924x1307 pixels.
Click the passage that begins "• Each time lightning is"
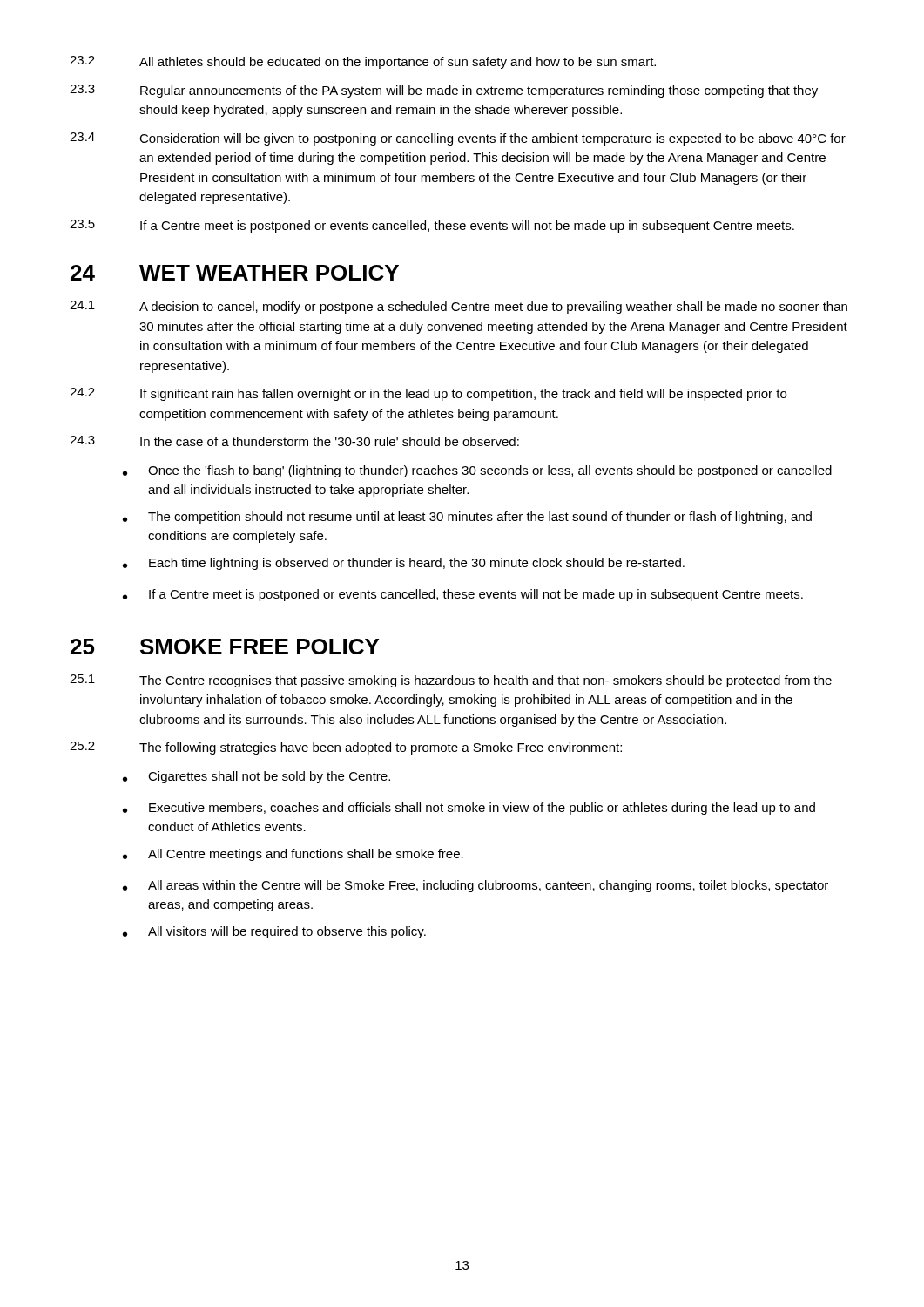(x=488, y=565)
